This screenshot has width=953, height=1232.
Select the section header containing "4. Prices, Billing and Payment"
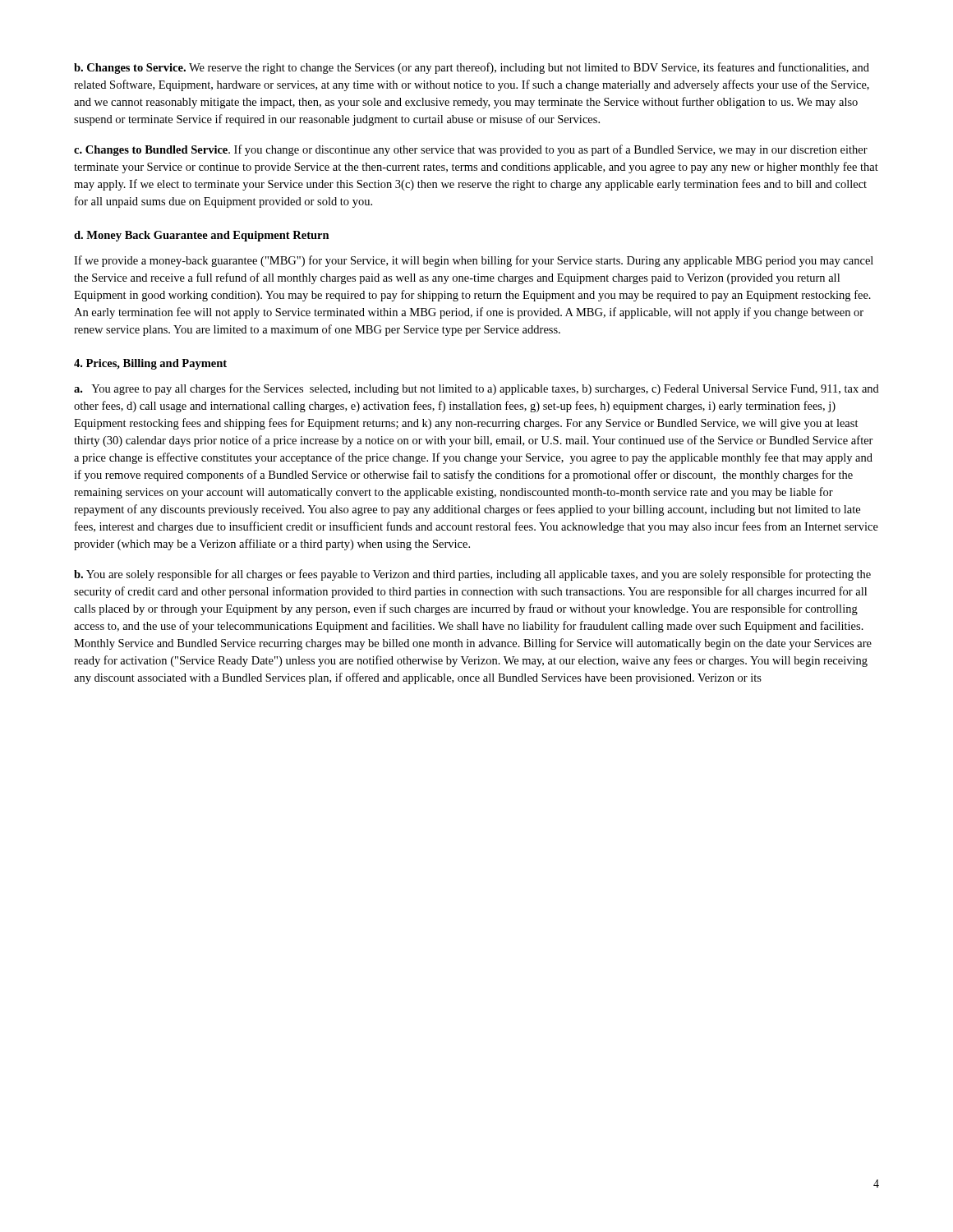click(x=150, y=363)
